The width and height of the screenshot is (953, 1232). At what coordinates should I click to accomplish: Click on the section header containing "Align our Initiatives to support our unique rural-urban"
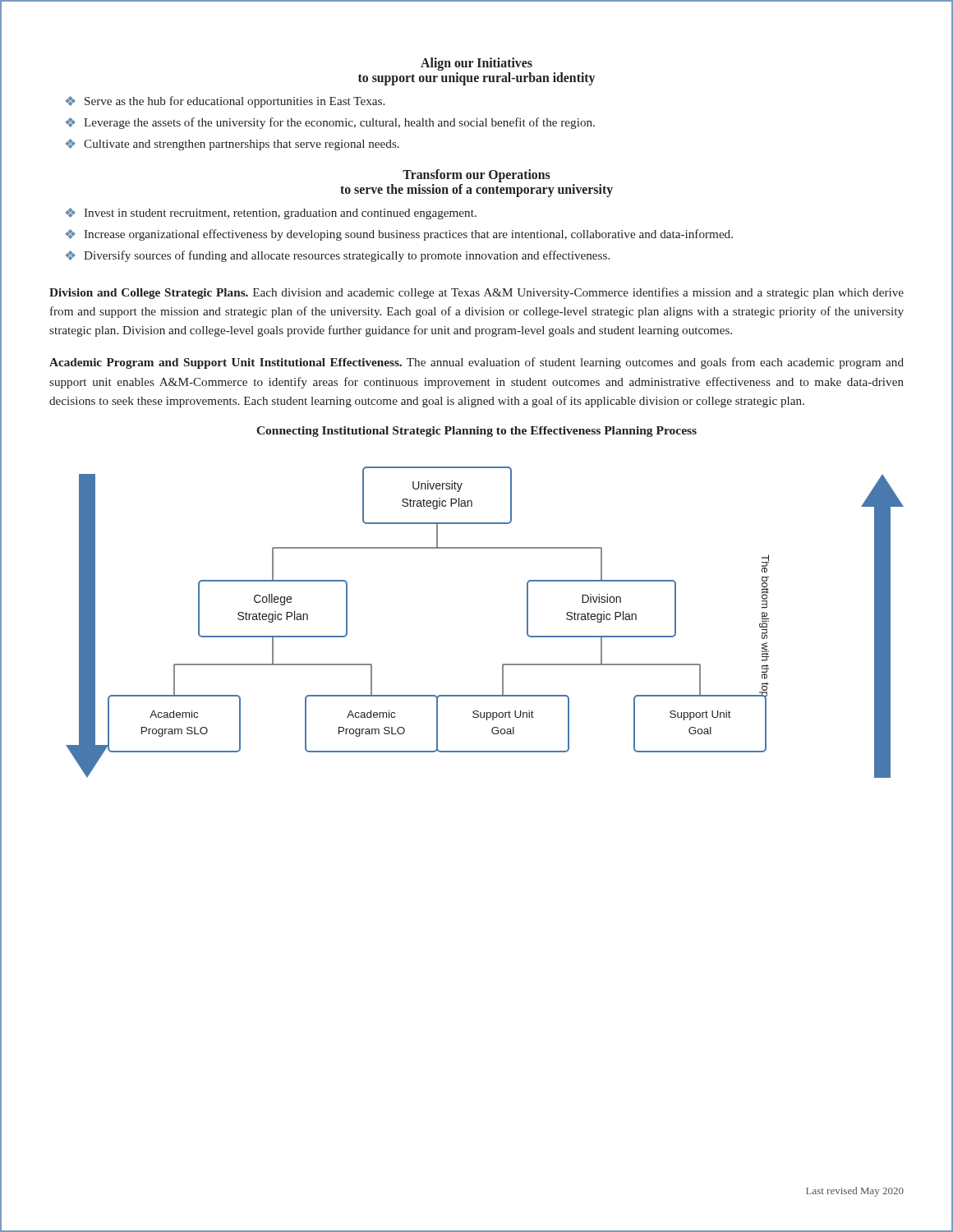pyautogui.click(x=476, y=71)
